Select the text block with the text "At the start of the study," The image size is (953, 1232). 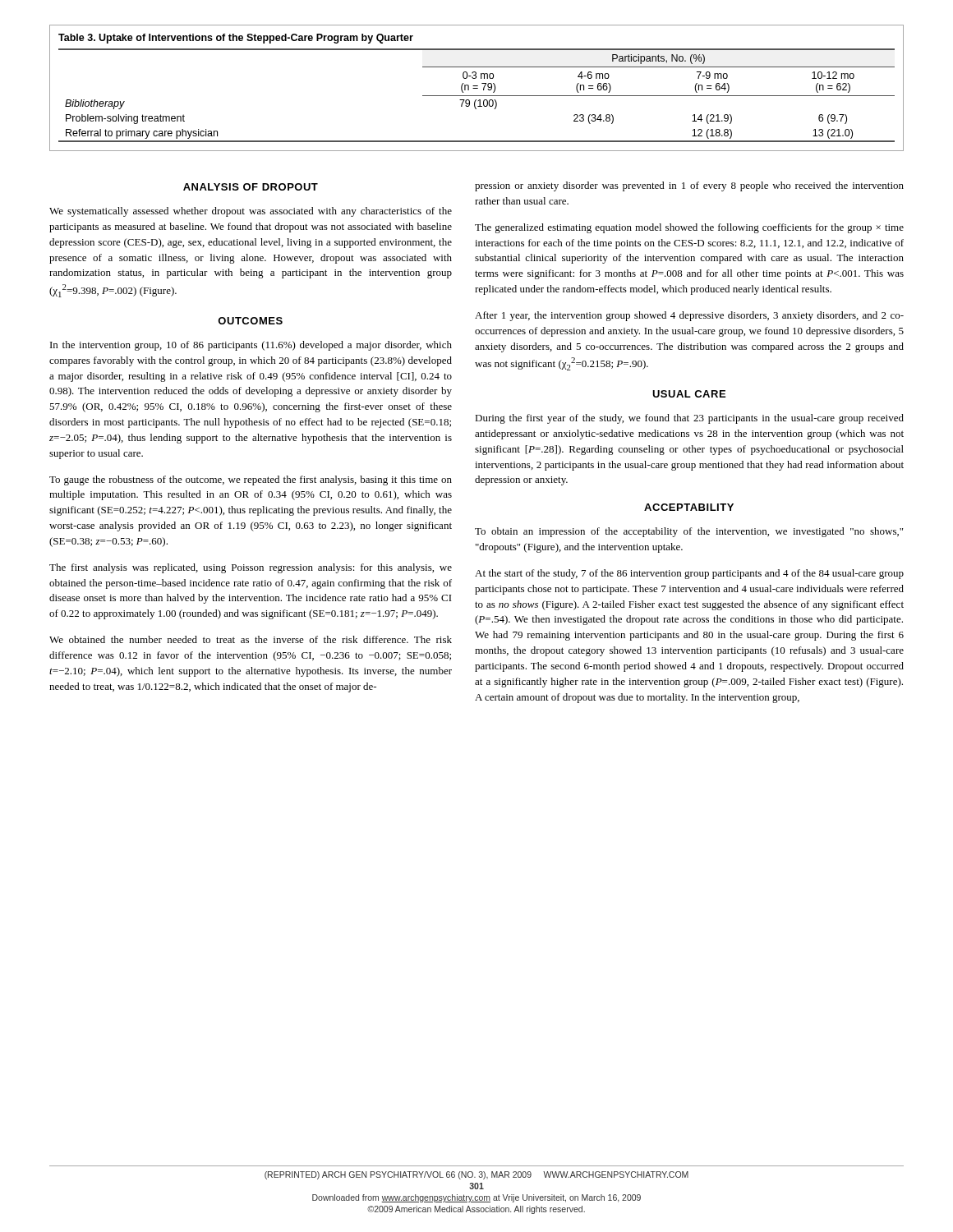tap(689, 636)
